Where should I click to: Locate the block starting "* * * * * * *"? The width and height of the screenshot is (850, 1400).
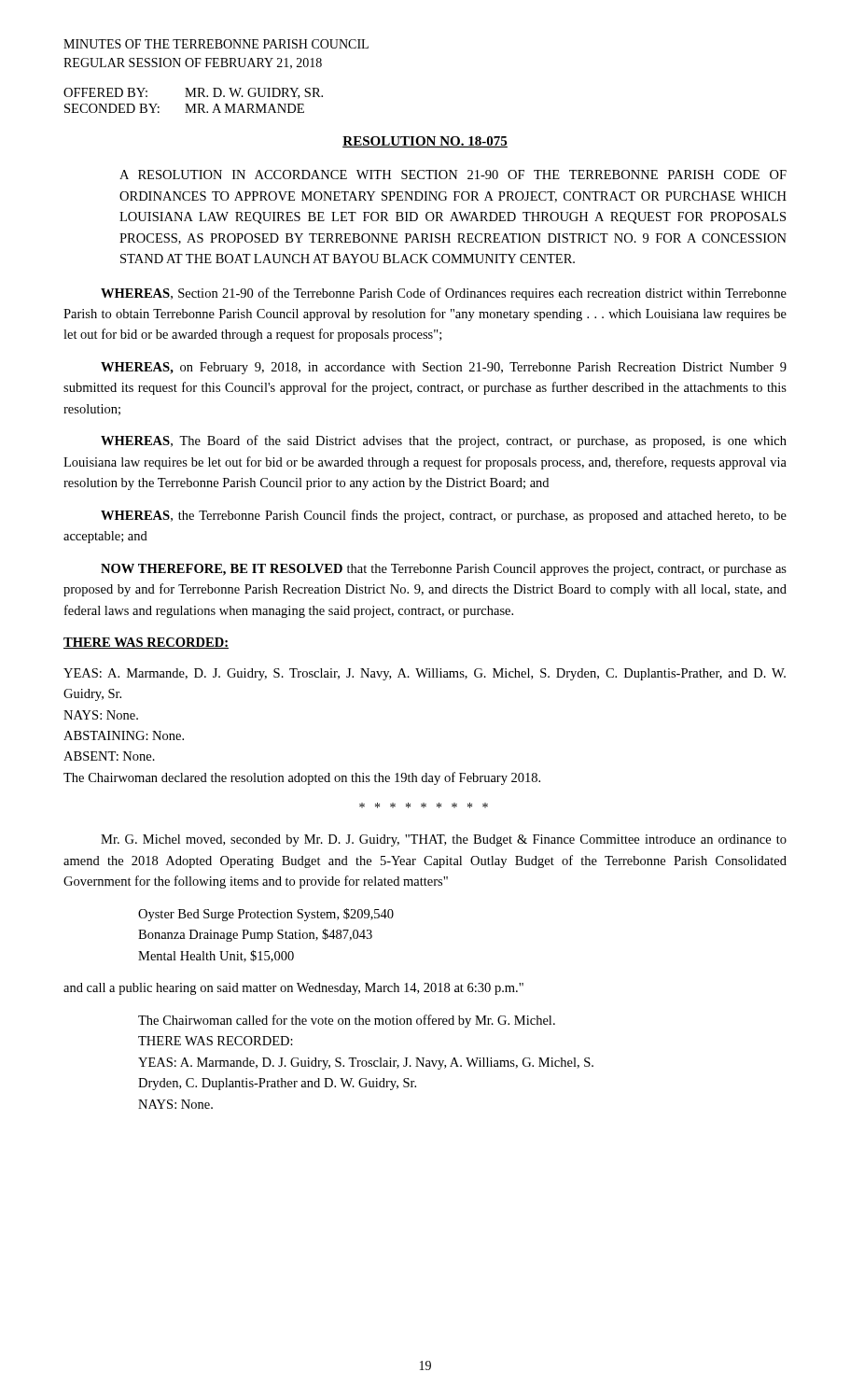(x=425, y=808)
